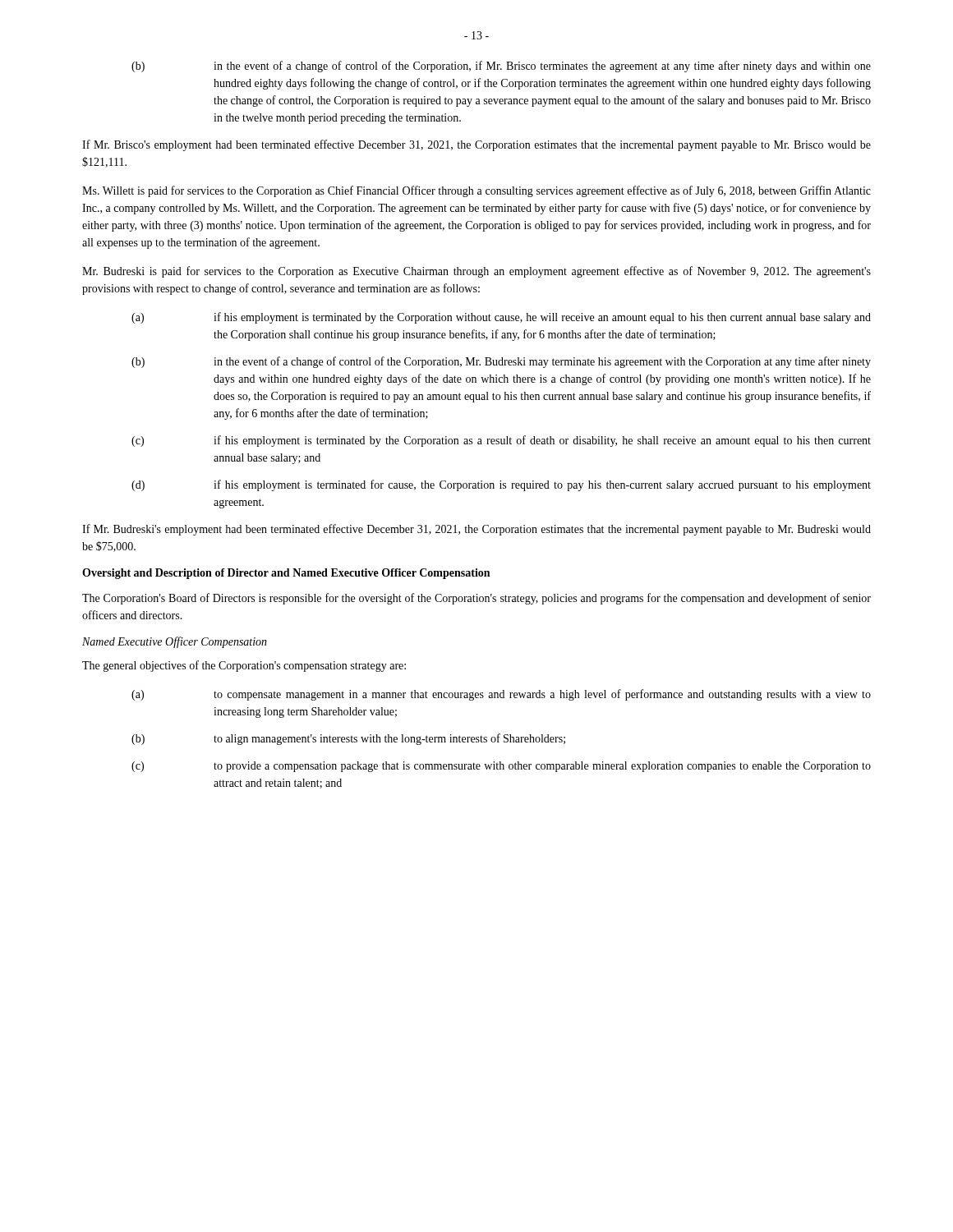Select the passage starting "Ms. Willett is paid for"

pos(476,217)
